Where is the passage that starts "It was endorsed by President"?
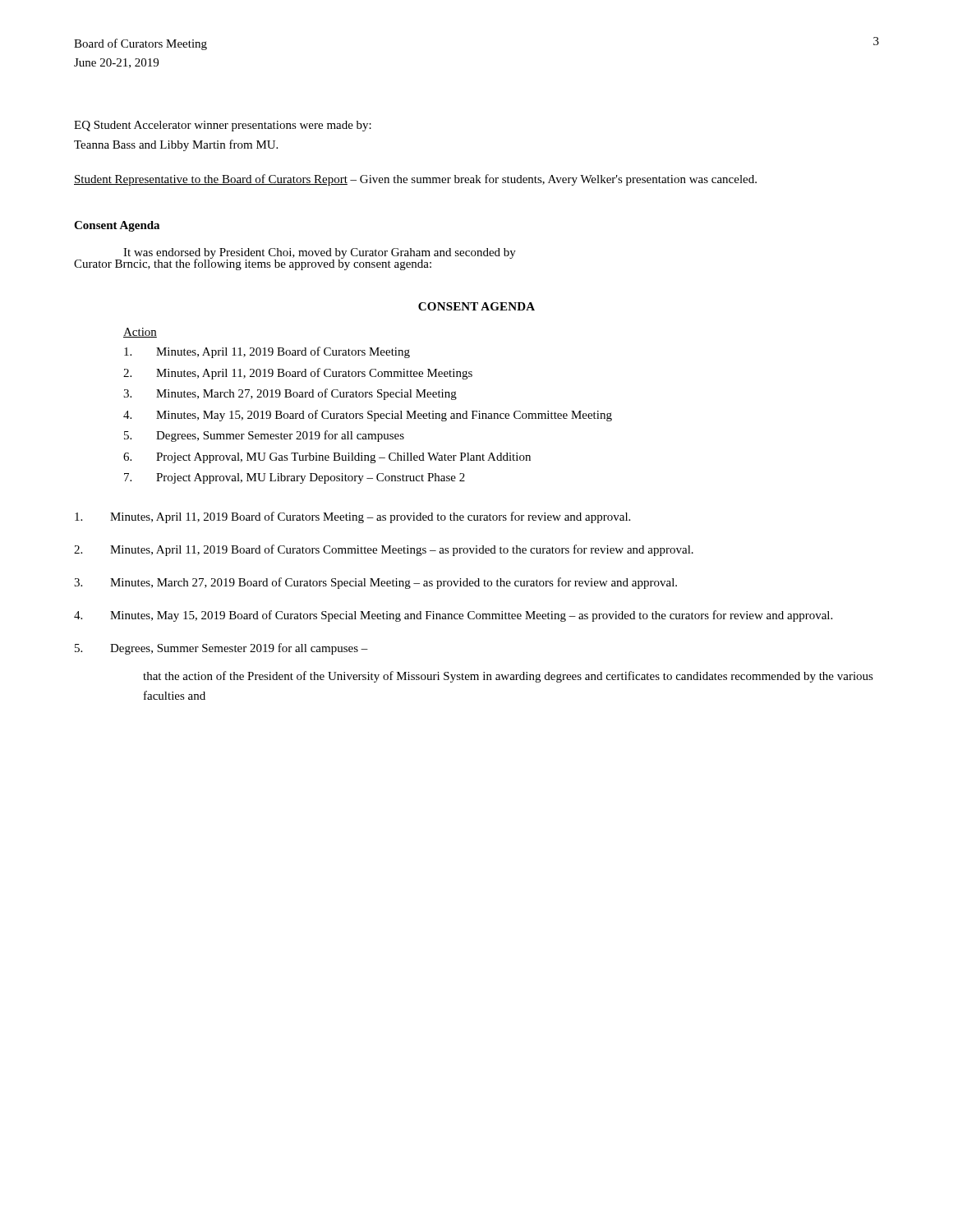The image size is (953, 1232). click(319, 252)
